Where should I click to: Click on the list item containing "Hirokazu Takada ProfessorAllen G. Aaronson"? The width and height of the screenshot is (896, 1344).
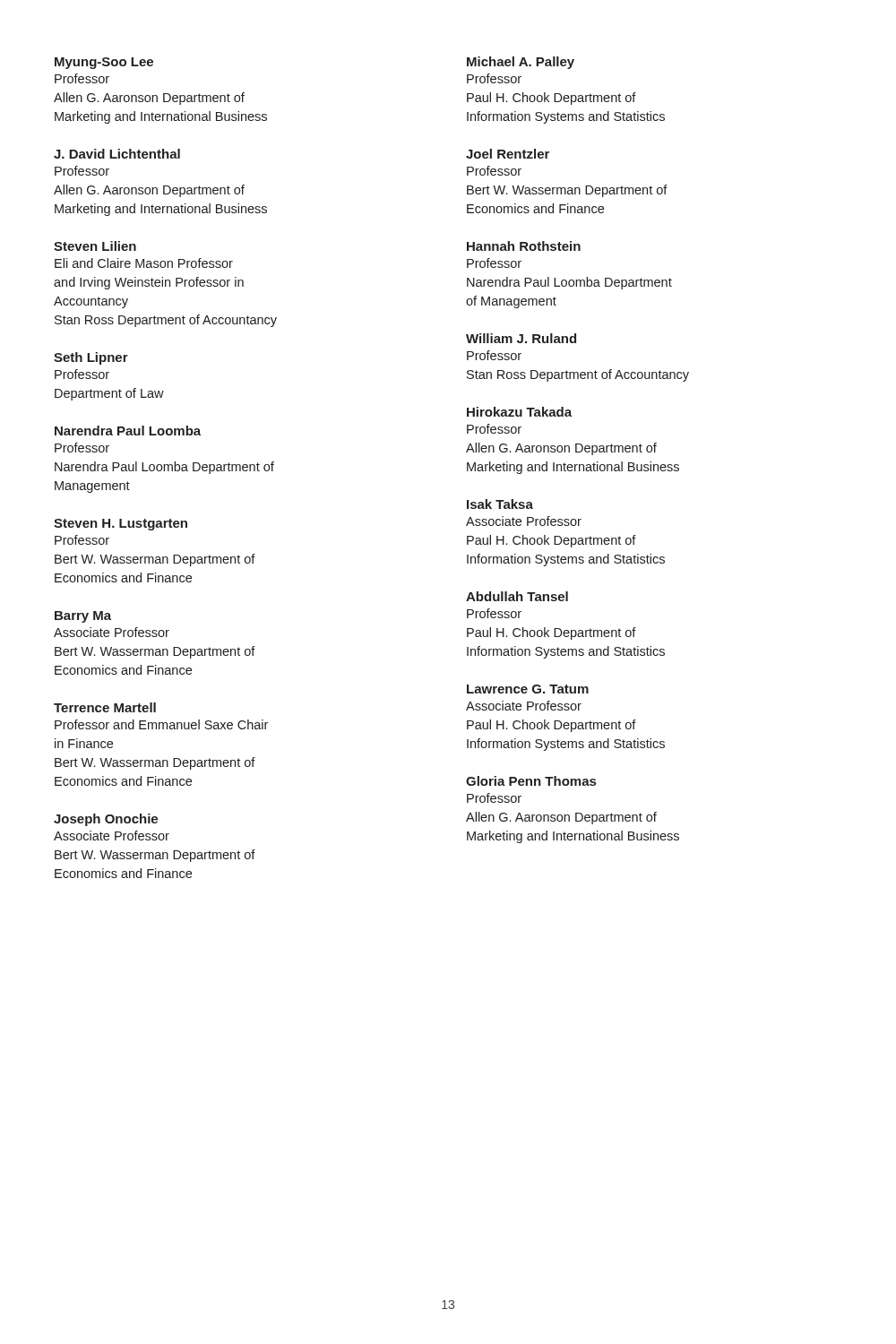pyautogui.click(x=654, y=441)
